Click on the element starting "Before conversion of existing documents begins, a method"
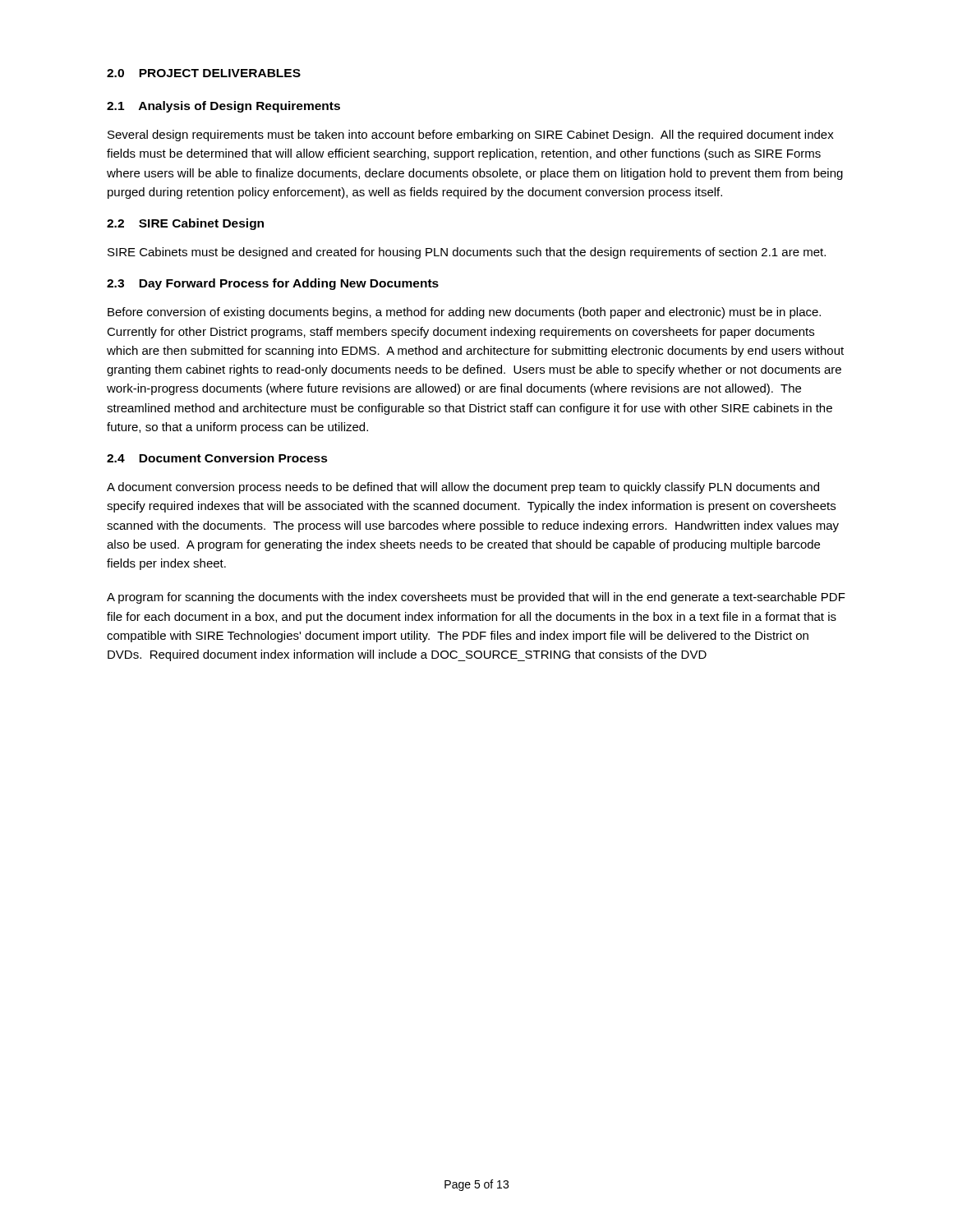Image resolution: width=953 pixels, height=1232 pixels. [475, 369]
